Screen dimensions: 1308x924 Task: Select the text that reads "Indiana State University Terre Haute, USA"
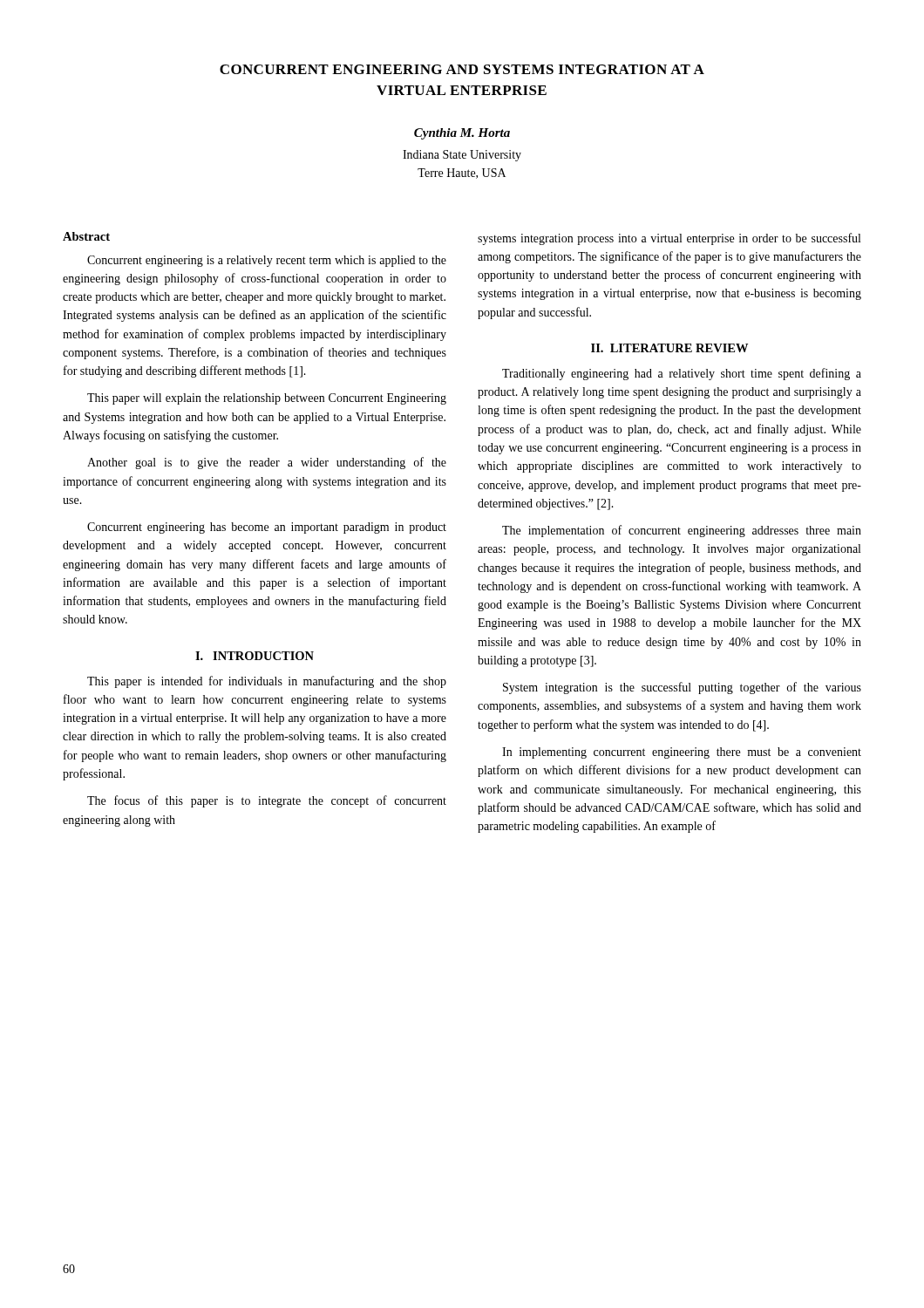pyautogui.click(x=462, y=164)
